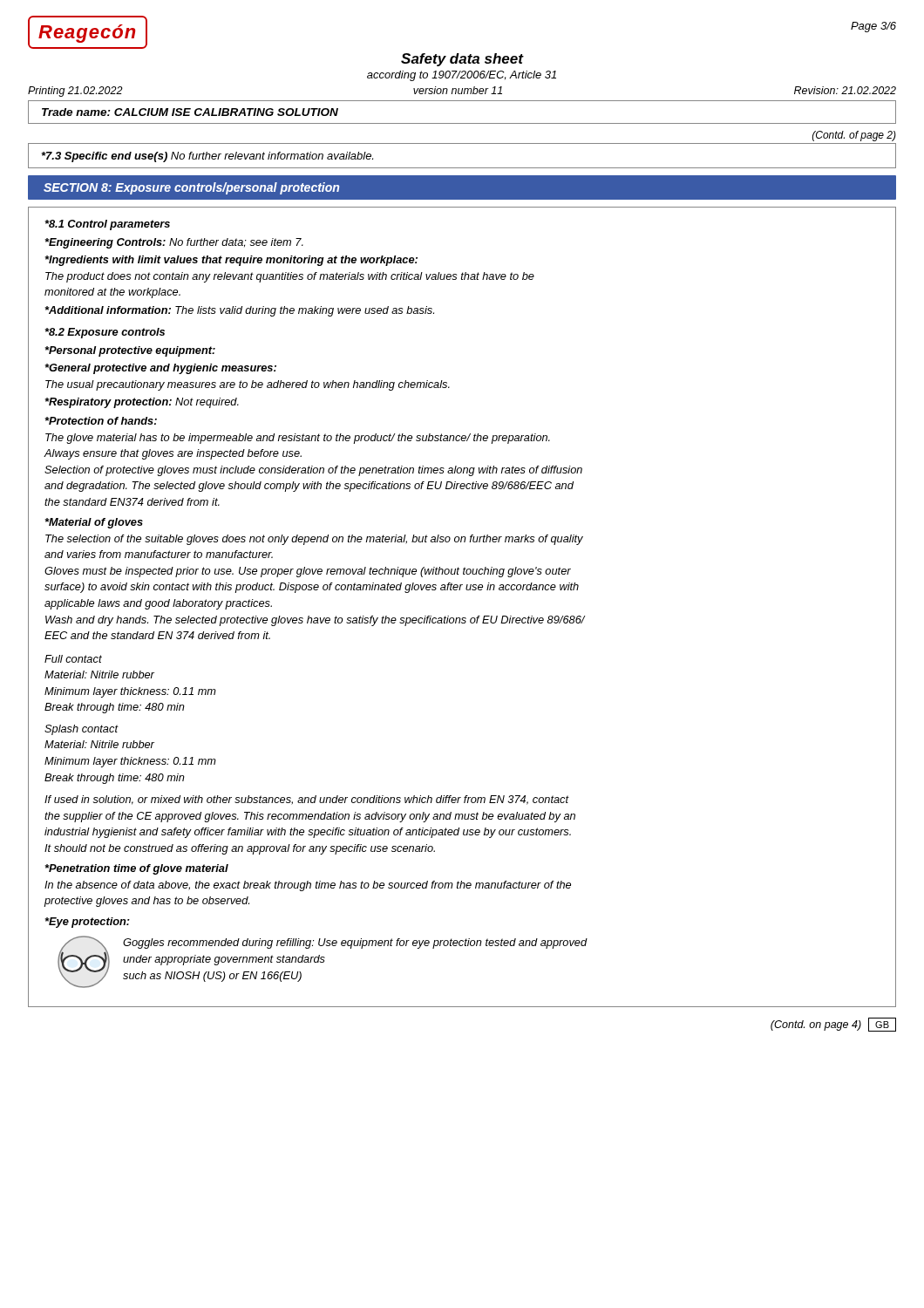This screenshot has height=1308, width=924.
Task: Select the text block starting "Engineering Controls: No further data; see item 7."
Action: [x=174, y=242]
